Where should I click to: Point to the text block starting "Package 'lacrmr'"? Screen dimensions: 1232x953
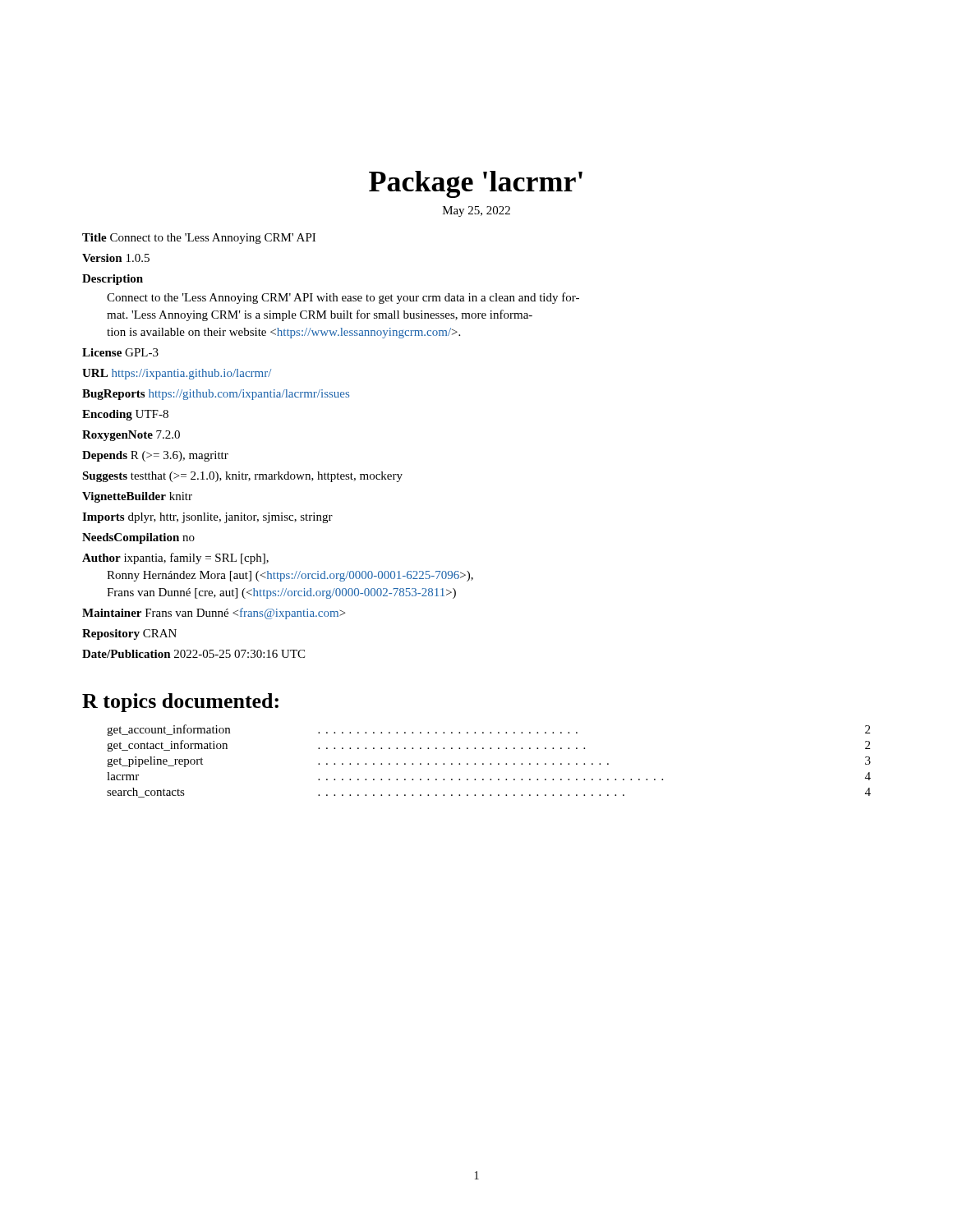[476, 181]
